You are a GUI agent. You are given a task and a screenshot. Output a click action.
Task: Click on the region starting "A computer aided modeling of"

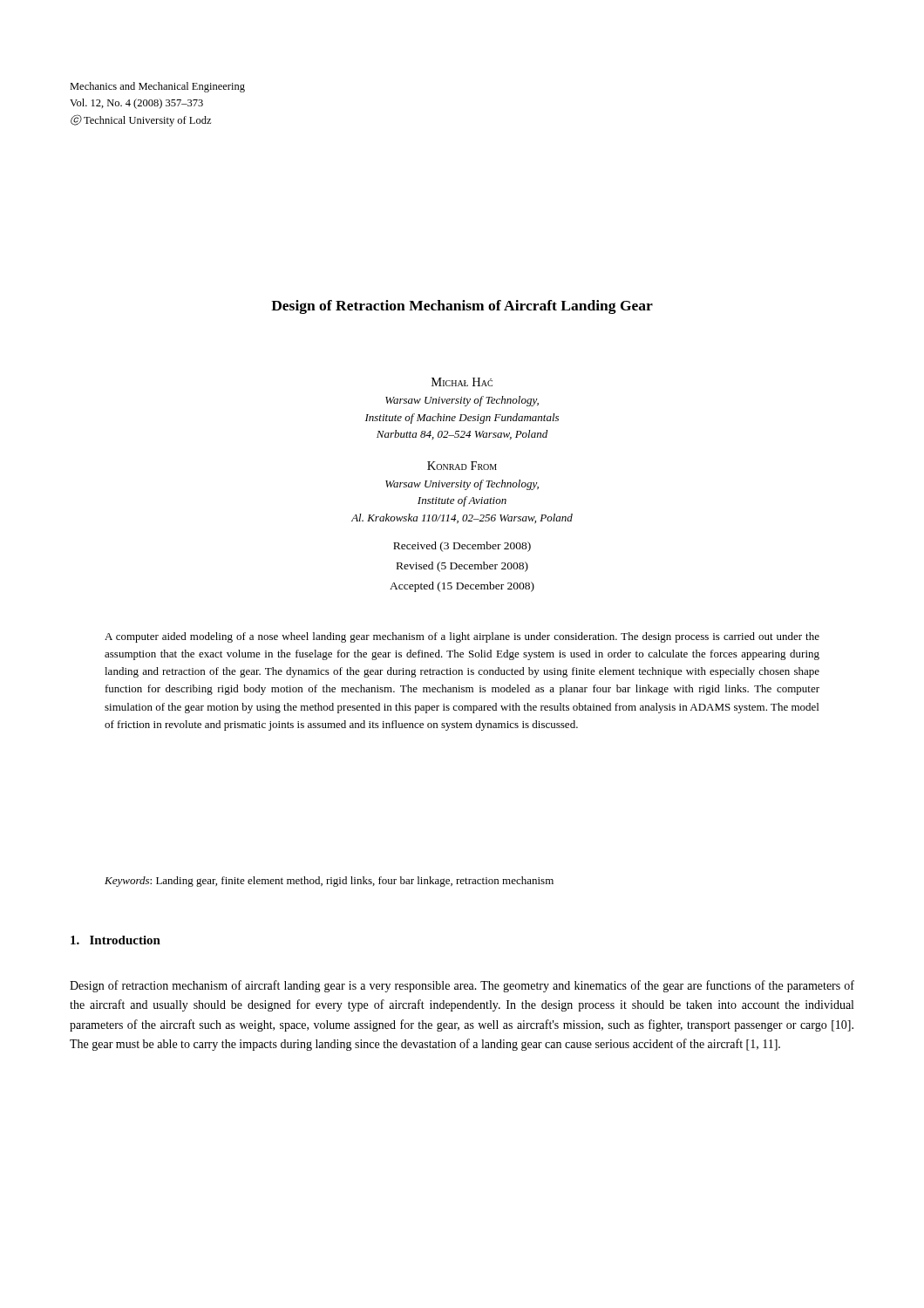462,680
